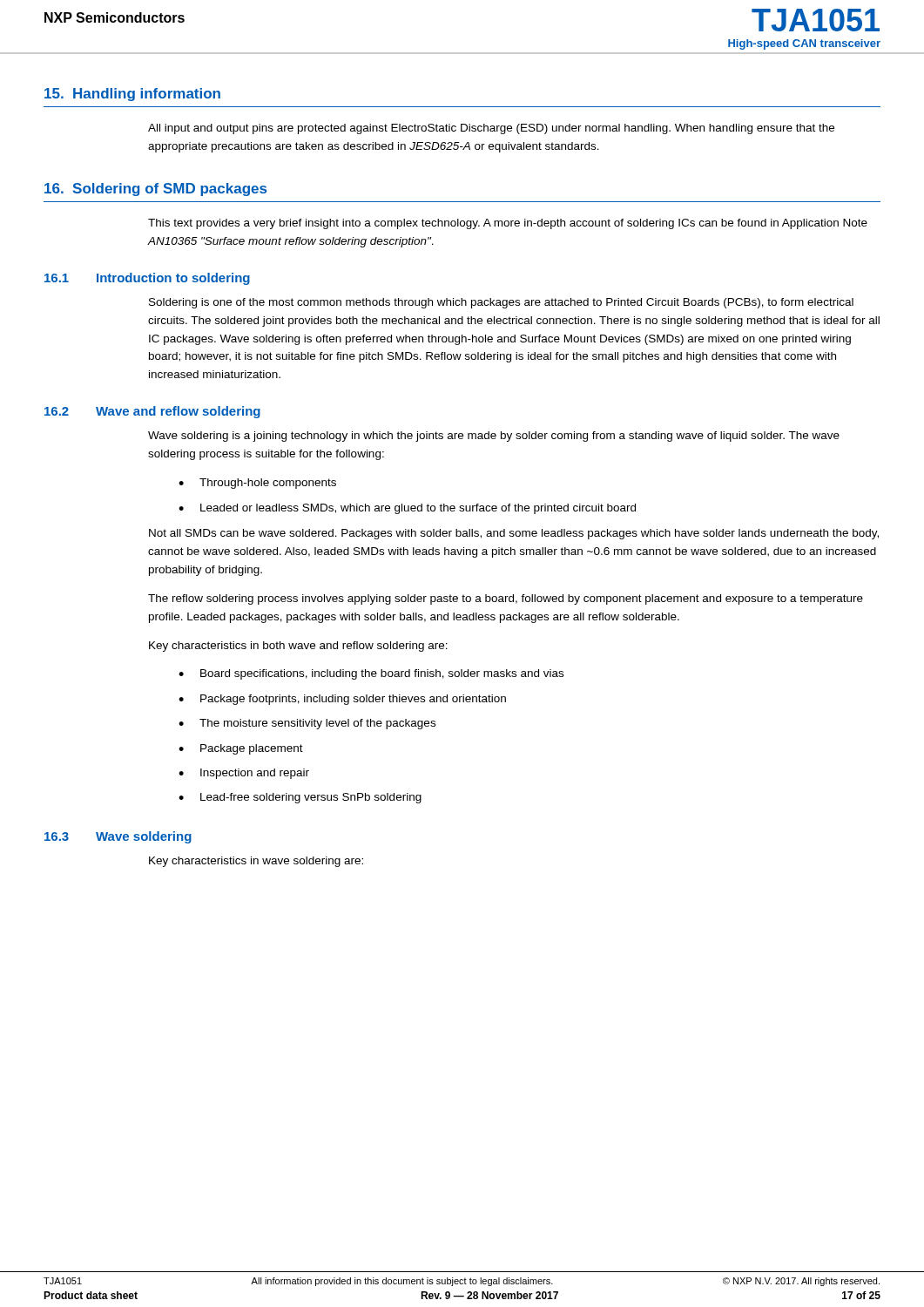
Task: Point to the element starting "Key characteristics in both wave and reflow"
Action: click(x=298, y=645)
